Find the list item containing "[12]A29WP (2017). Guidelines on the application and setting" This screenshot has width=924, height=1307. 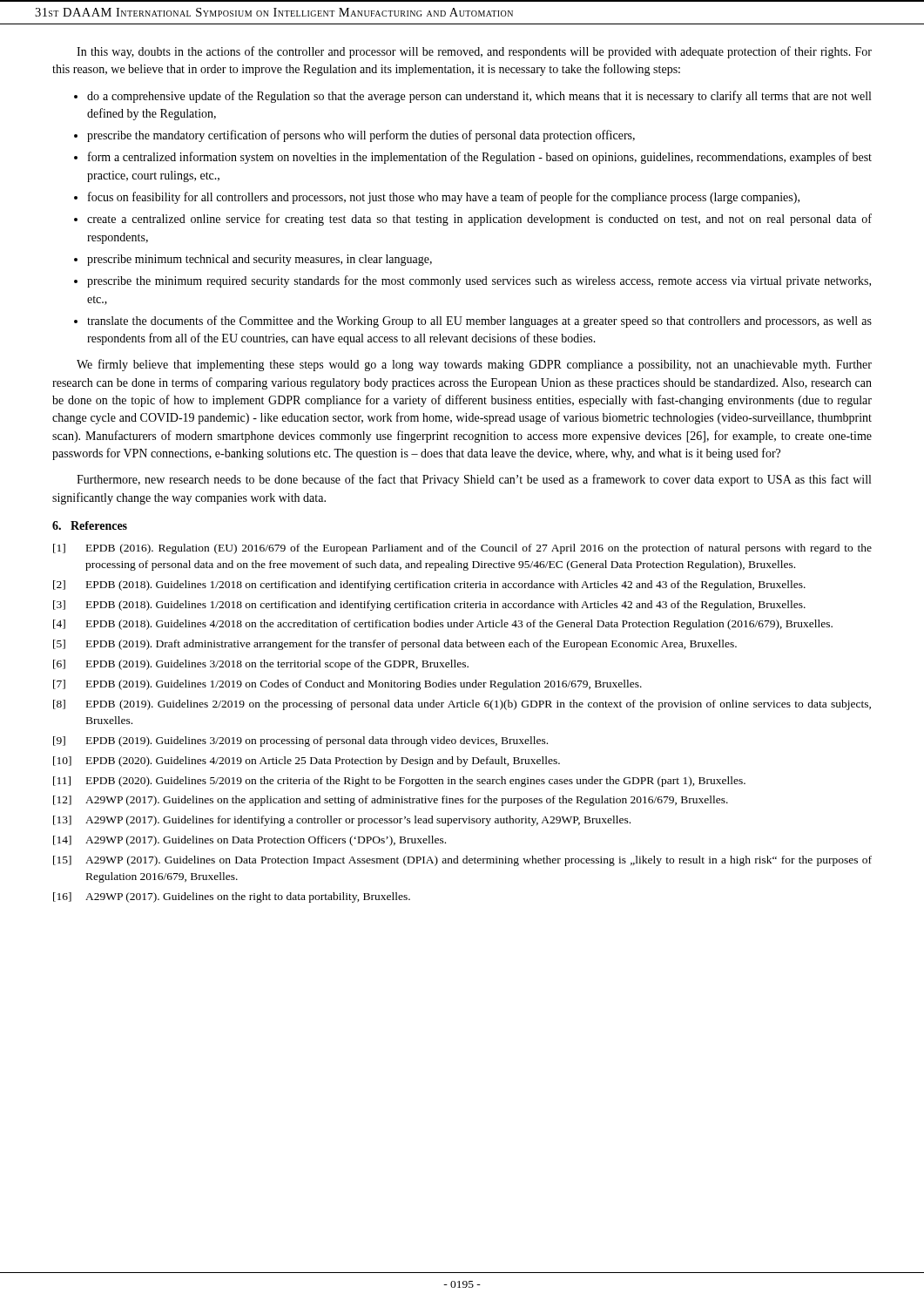coord(462,801)
